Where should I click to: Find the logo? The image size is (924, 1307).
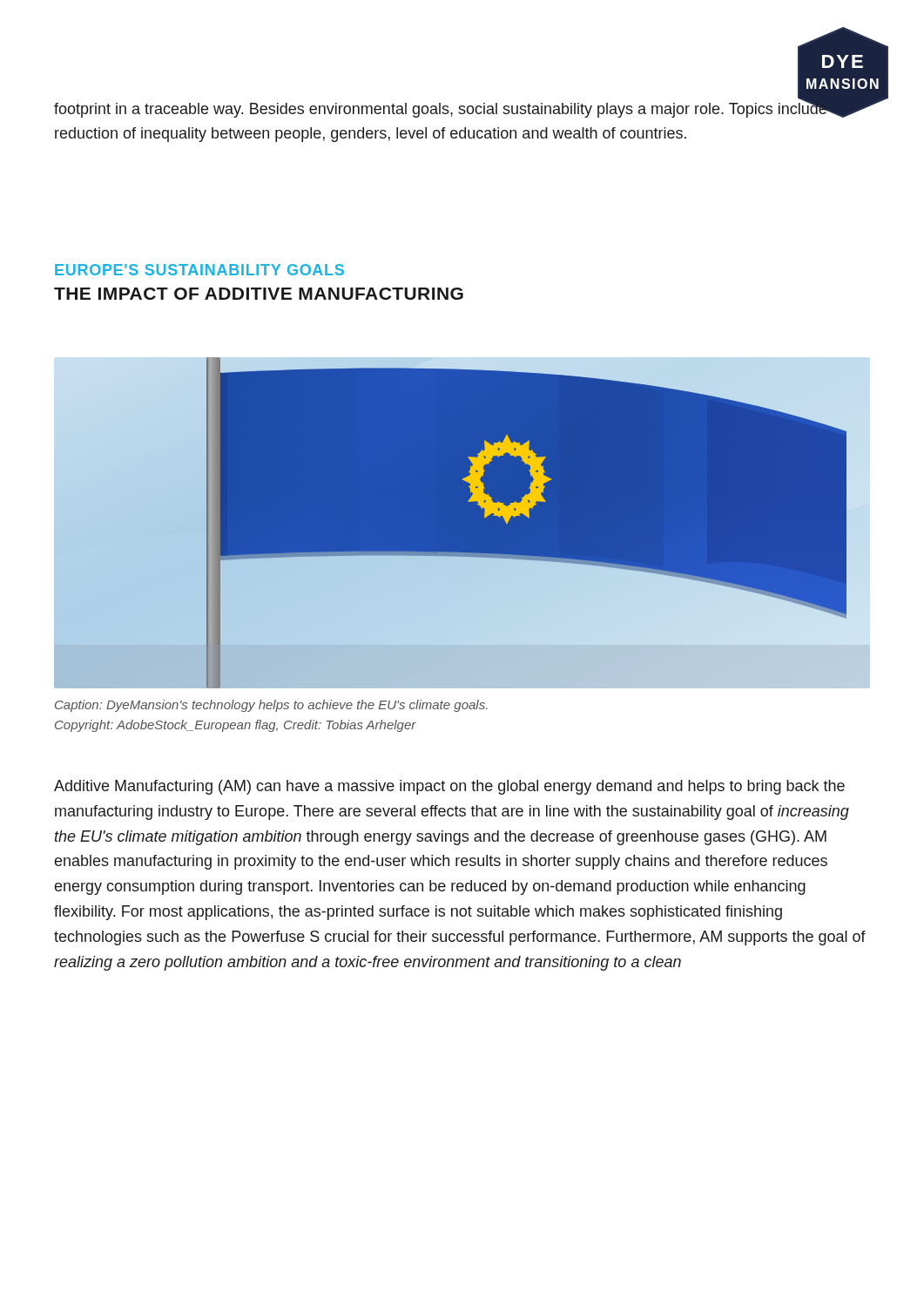[x=843, y=72]
